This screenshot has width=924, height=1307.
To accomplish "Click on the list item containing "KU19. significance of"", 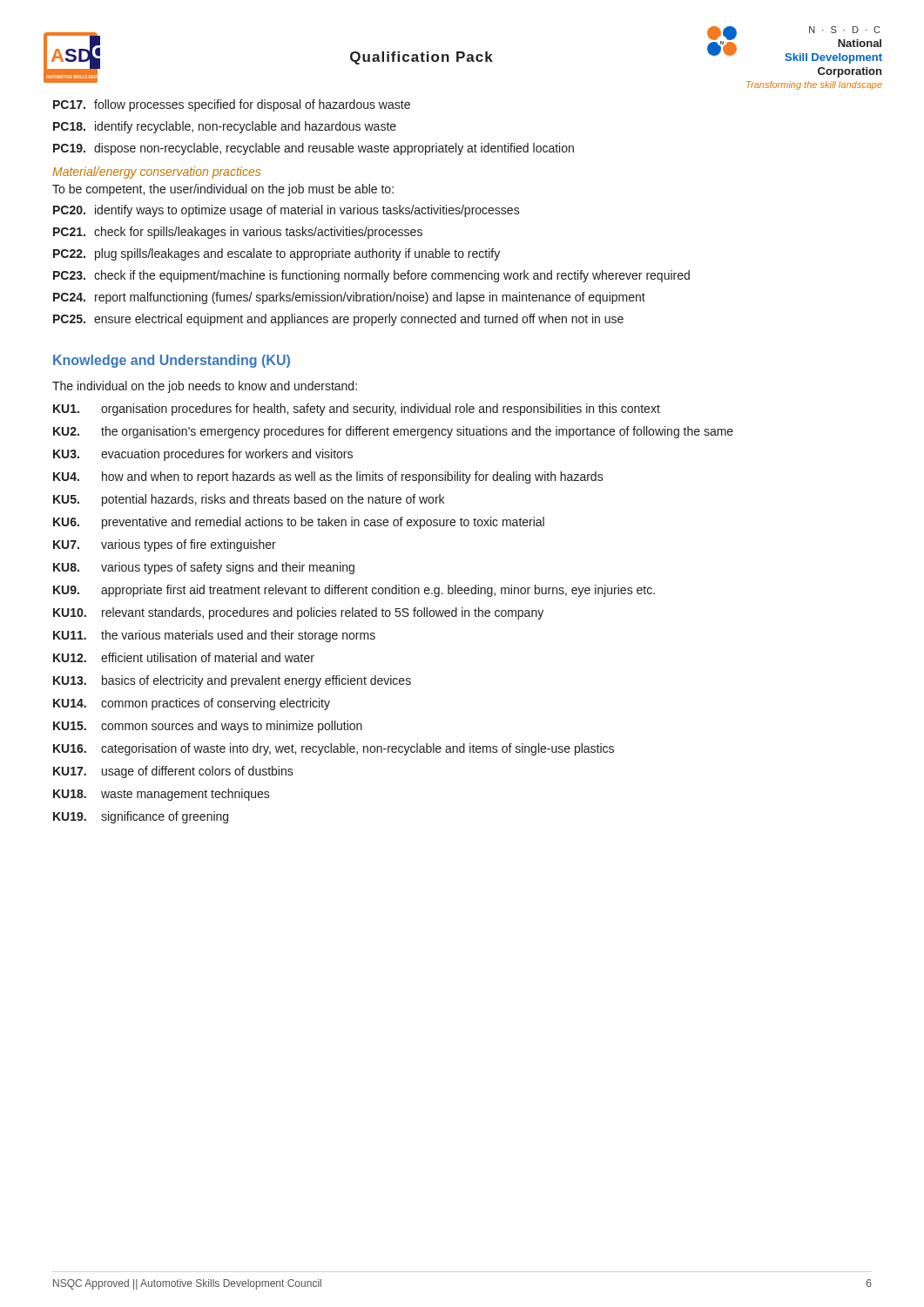I will tap(141, 817).
